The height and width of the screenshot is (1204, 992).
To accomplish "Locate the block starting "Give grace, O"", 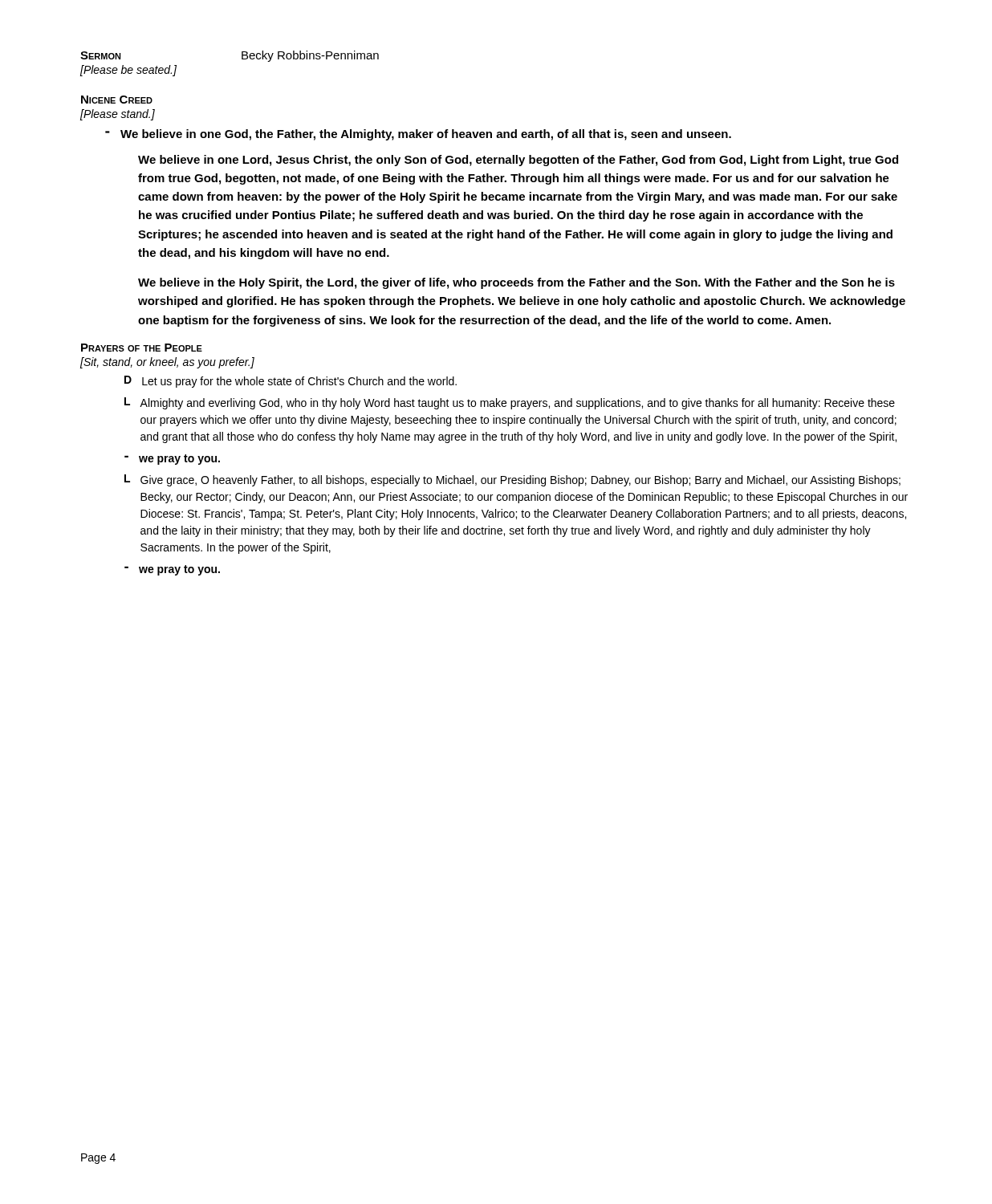I will 524,514.
